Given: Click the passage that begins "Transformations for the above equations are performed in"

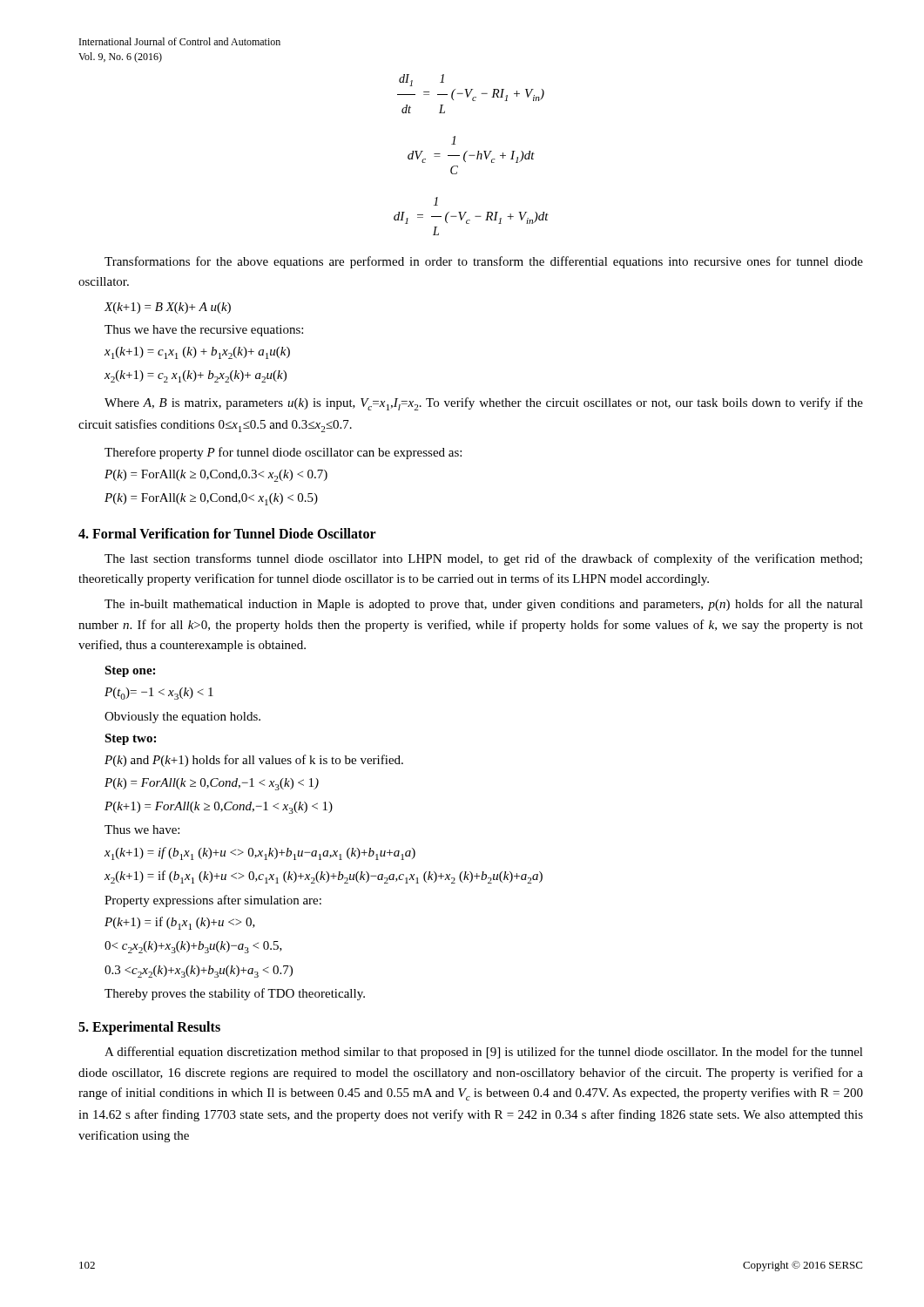Looking at the screenshot, I should 471,271.
